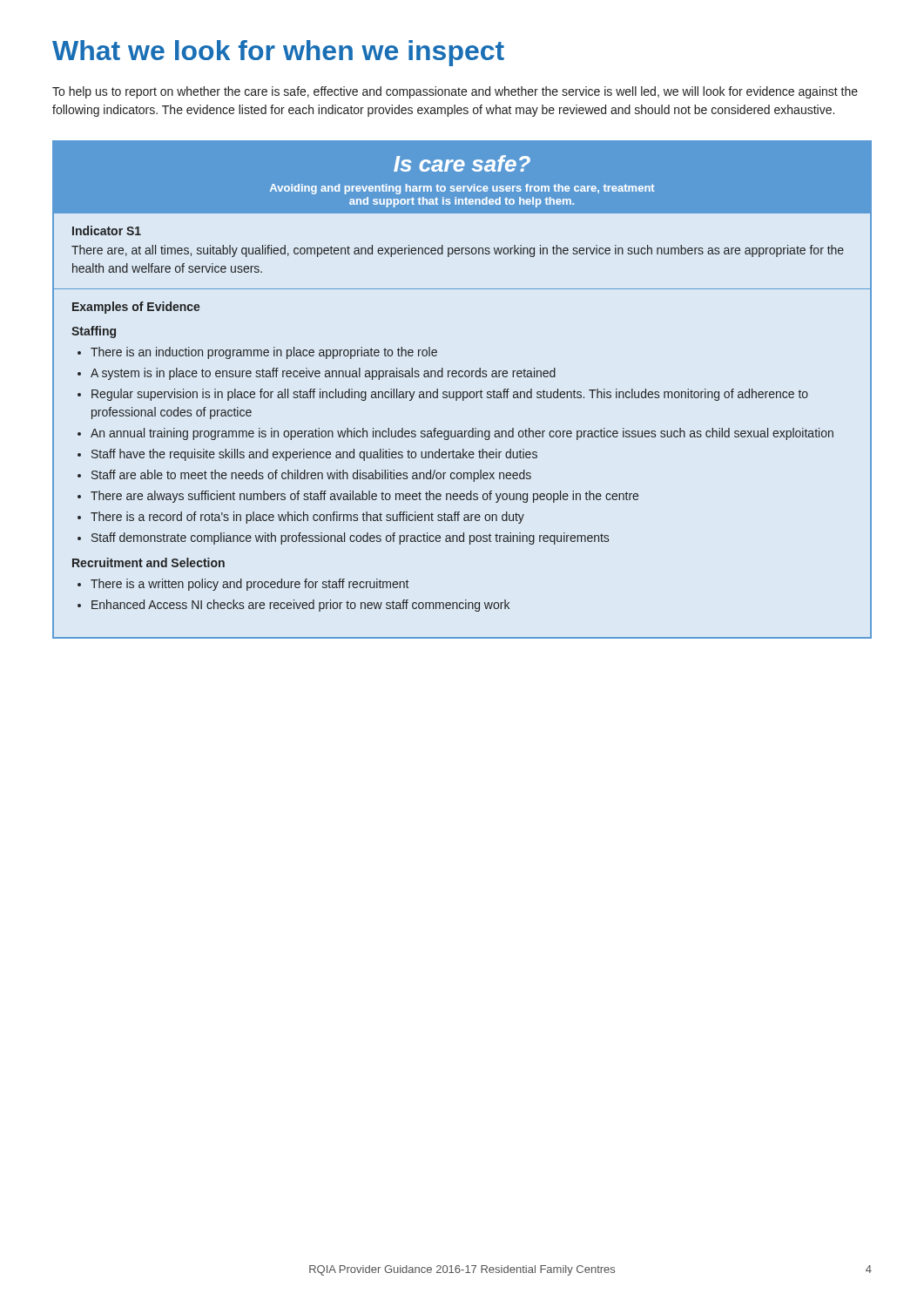Locate the text block starting "A system is in"
Screen dimensions: 1307x924
(x=323, y=373)
